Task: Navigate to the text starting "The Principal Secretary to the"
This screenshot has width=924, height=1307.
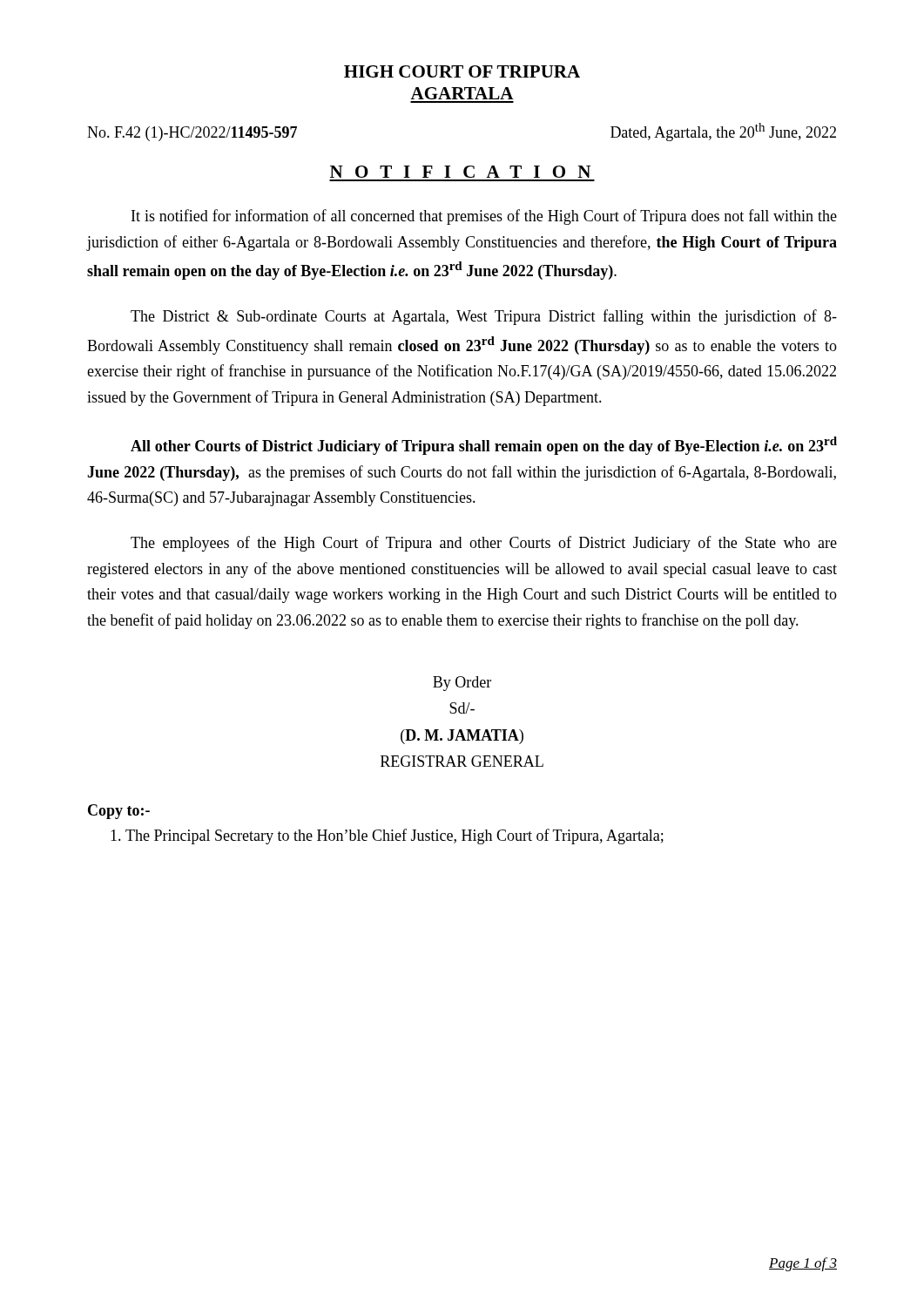Action: [x=471, y=836]
